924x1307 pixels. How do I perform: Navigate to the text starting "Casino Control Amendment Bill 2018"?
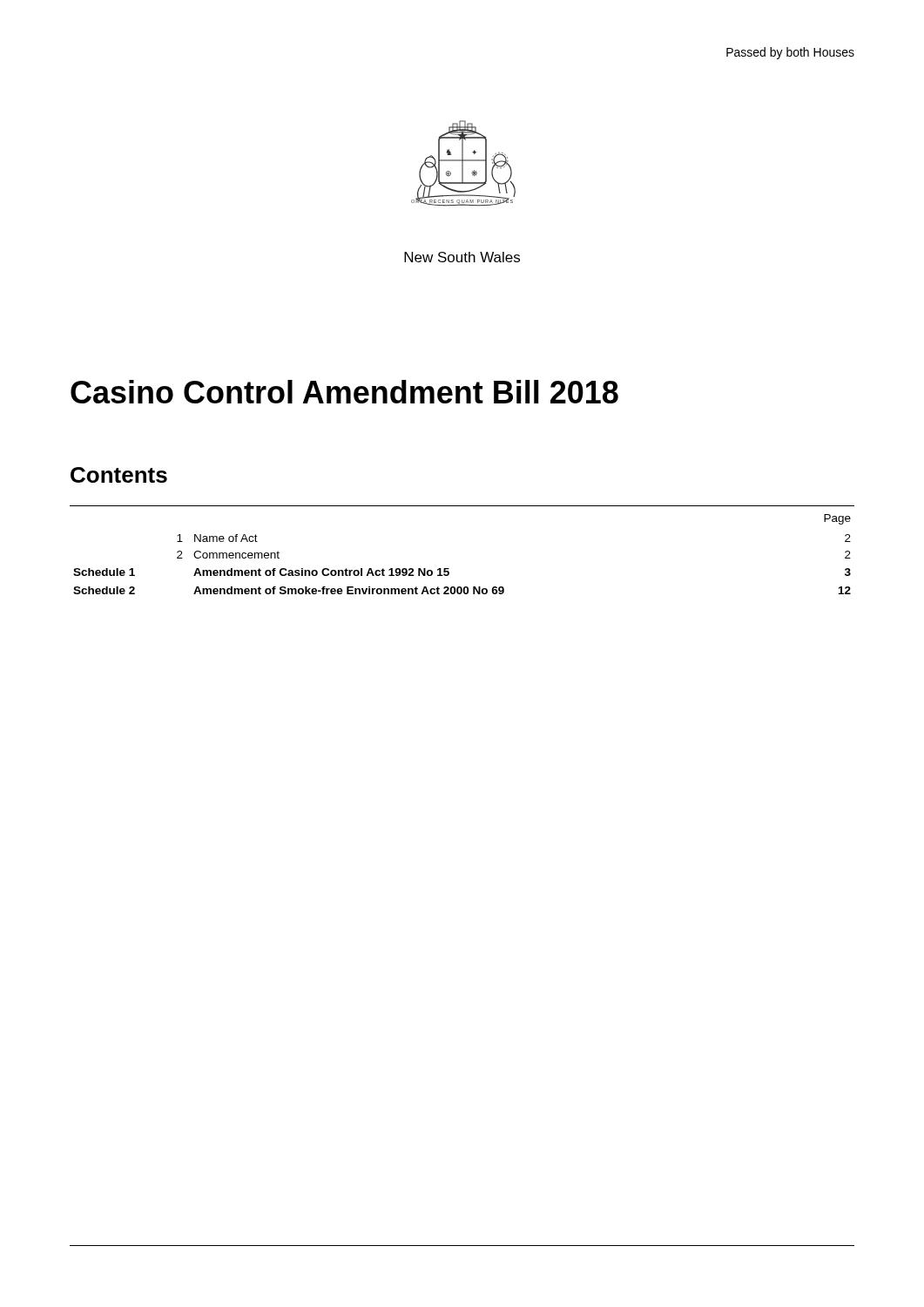[x=344, y=393]
